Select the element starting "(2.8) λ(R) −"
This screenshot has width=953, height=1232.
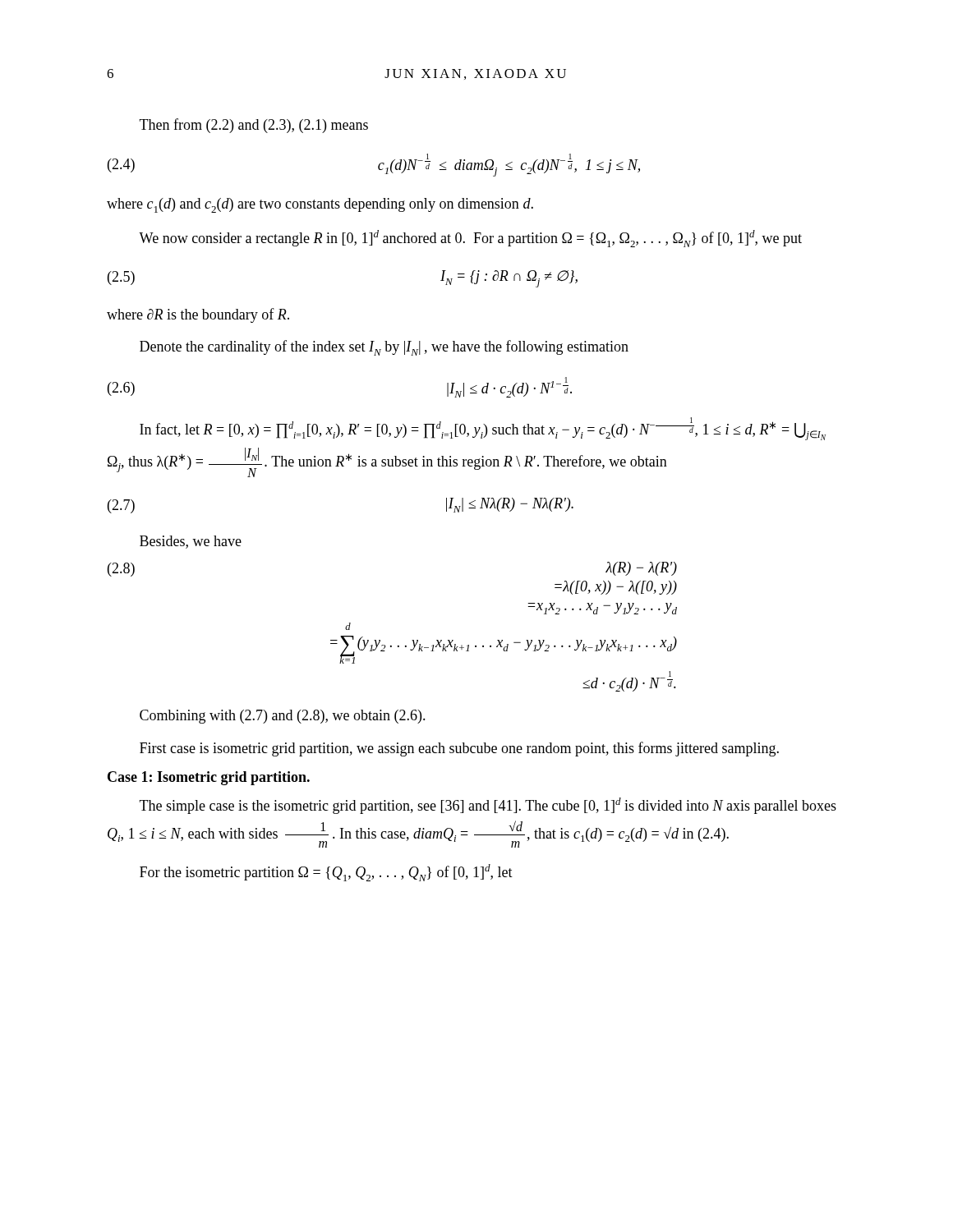pos(126,568)
